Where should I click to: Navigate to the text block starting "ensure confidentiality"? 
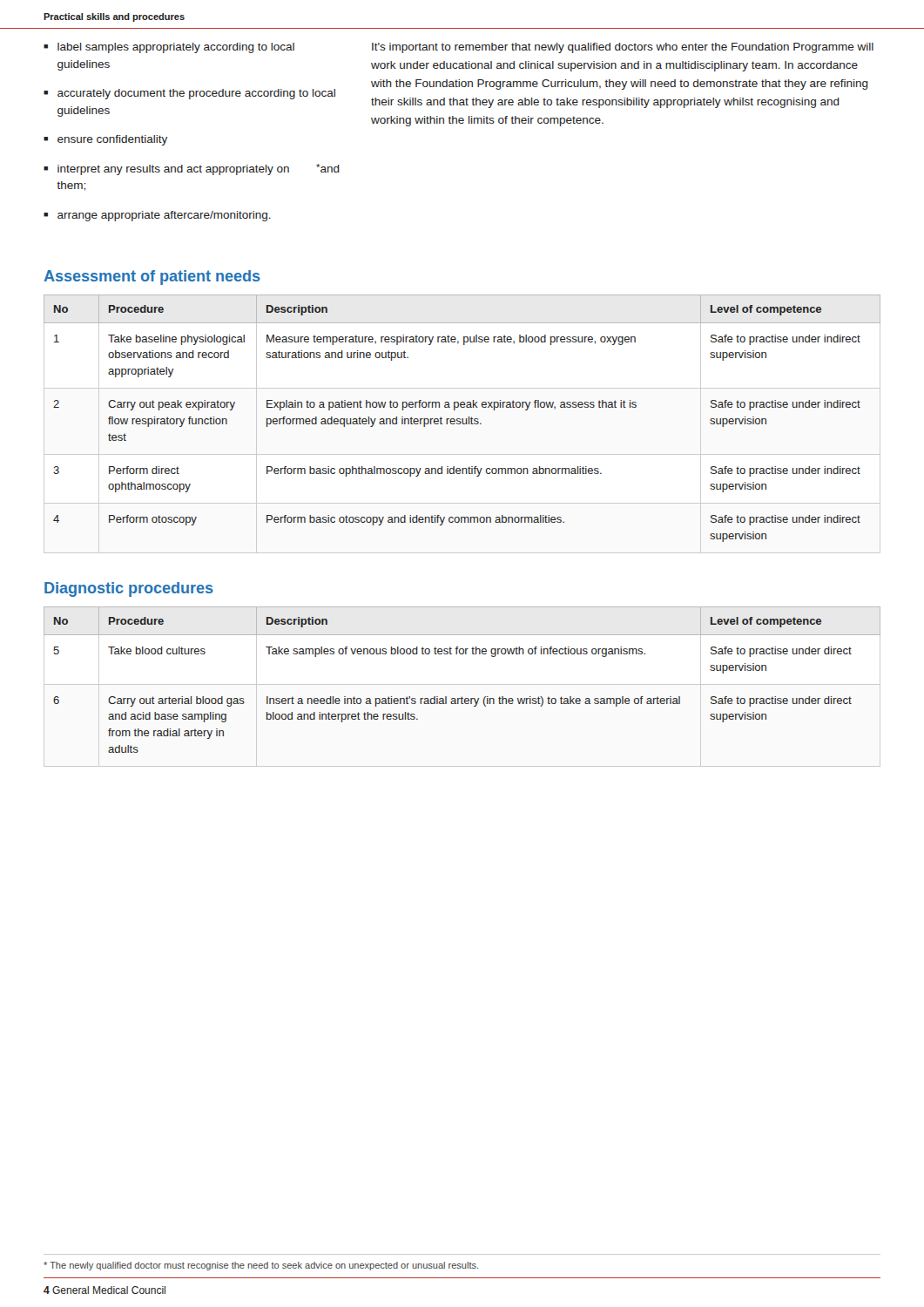click(112, 139)
